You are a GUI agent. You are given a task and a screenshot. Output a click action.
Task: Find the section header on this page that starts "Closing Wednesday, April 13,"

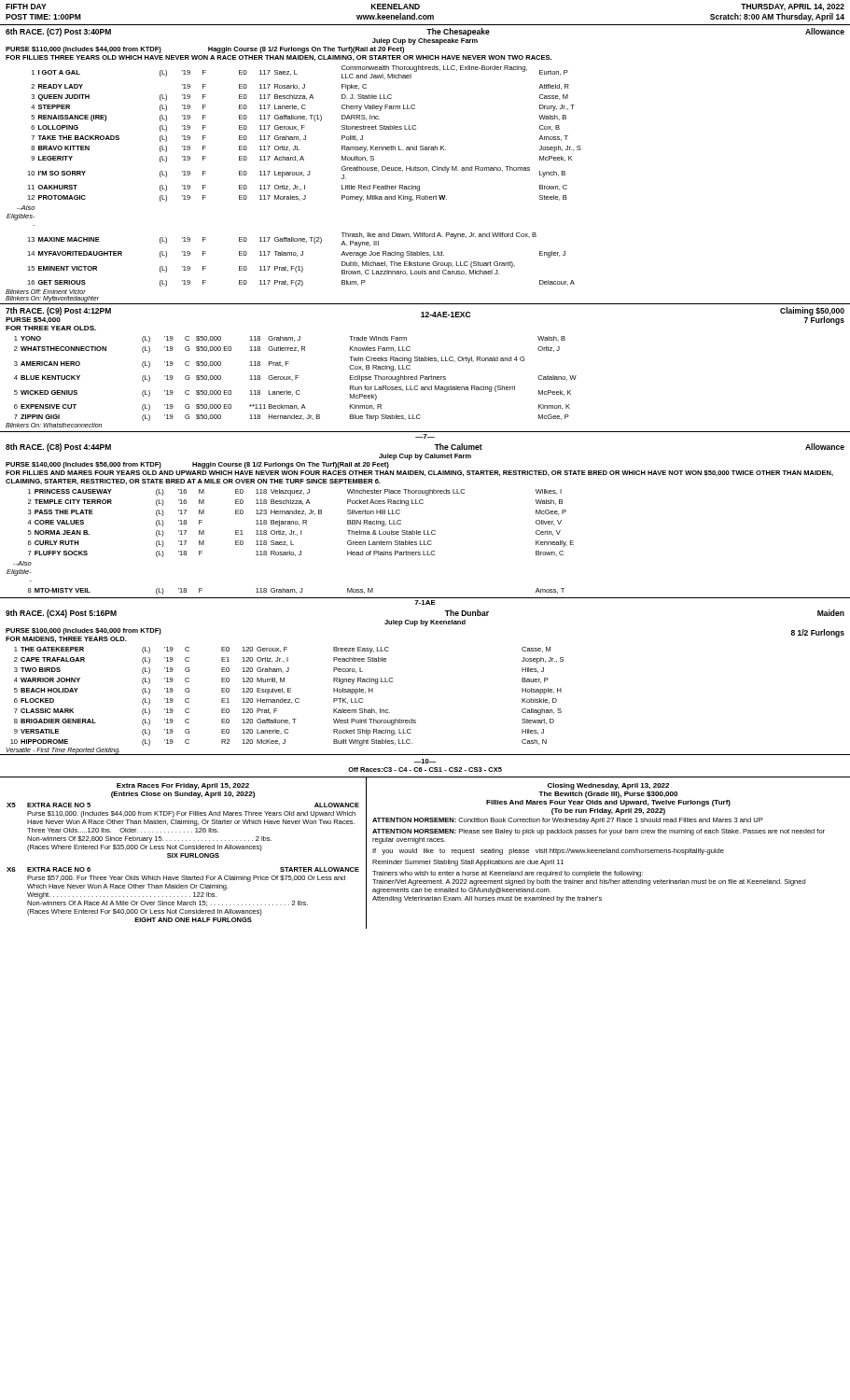pos(608,798)
